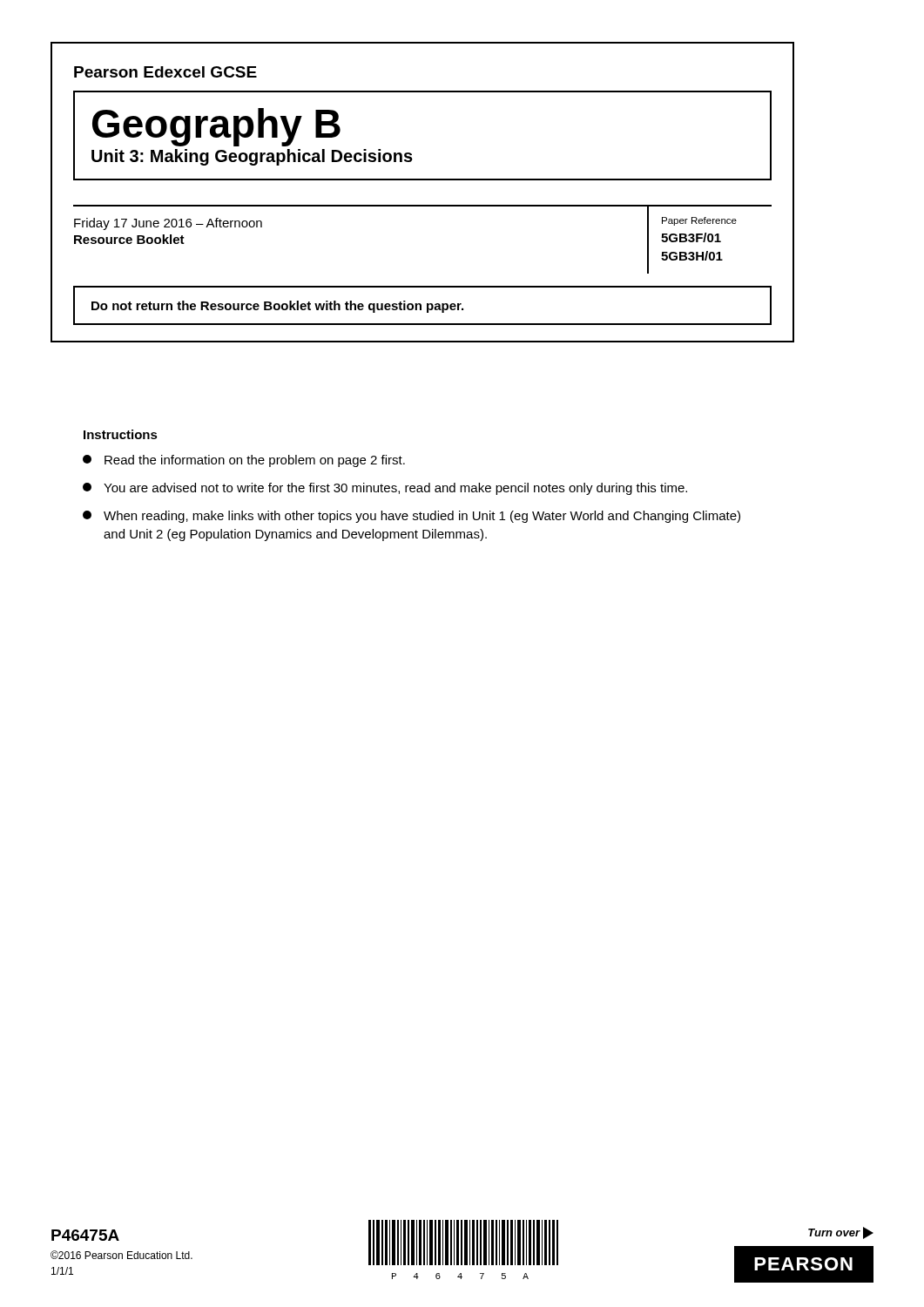The width and height of the screenshot is (924, 1307).
Task: Click on the text block with the text "Do not return the Resource Booklet with"
Action: (422, 306)
